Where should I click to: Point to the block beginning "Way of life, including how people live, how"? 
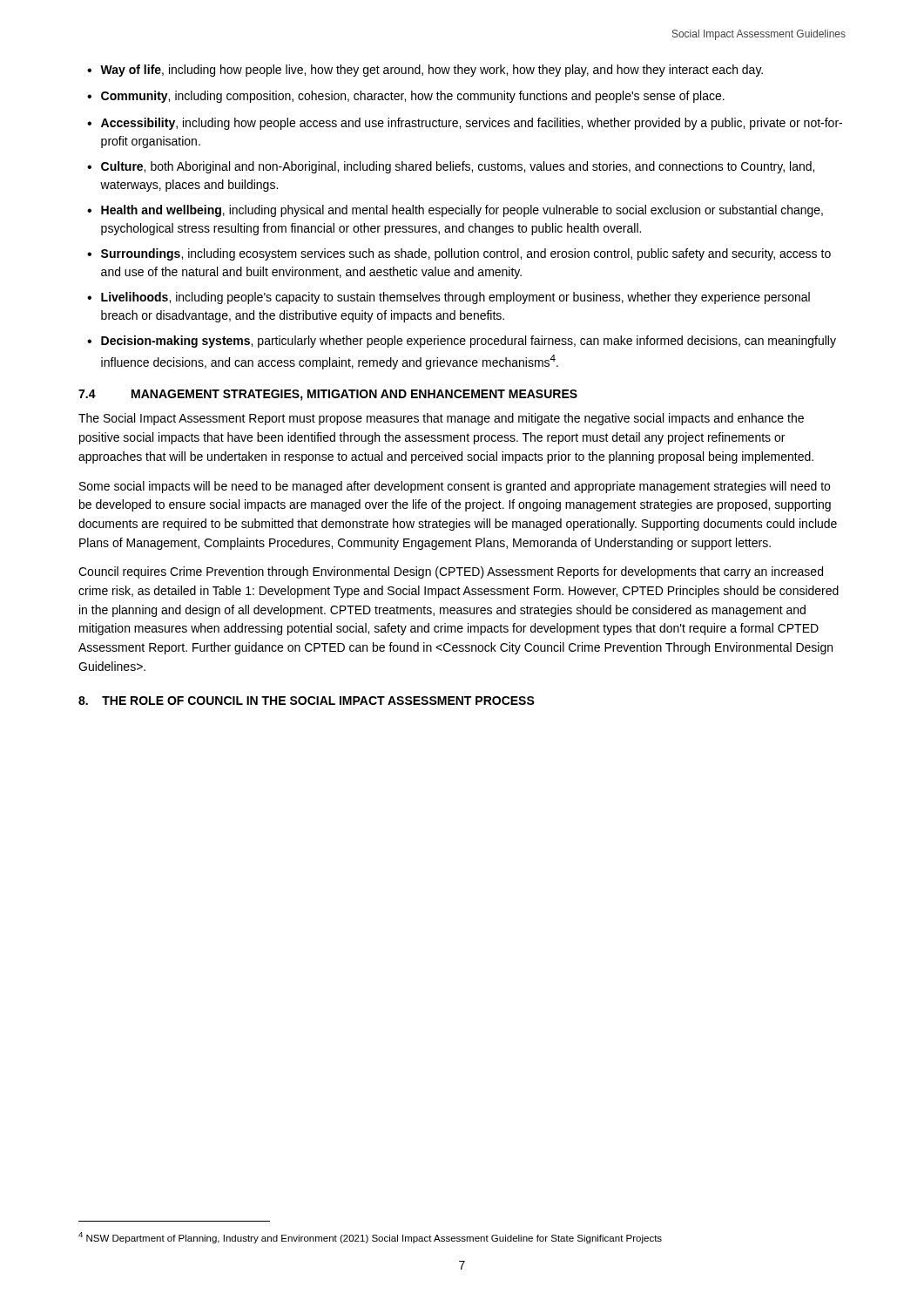[x=432, y=70]
